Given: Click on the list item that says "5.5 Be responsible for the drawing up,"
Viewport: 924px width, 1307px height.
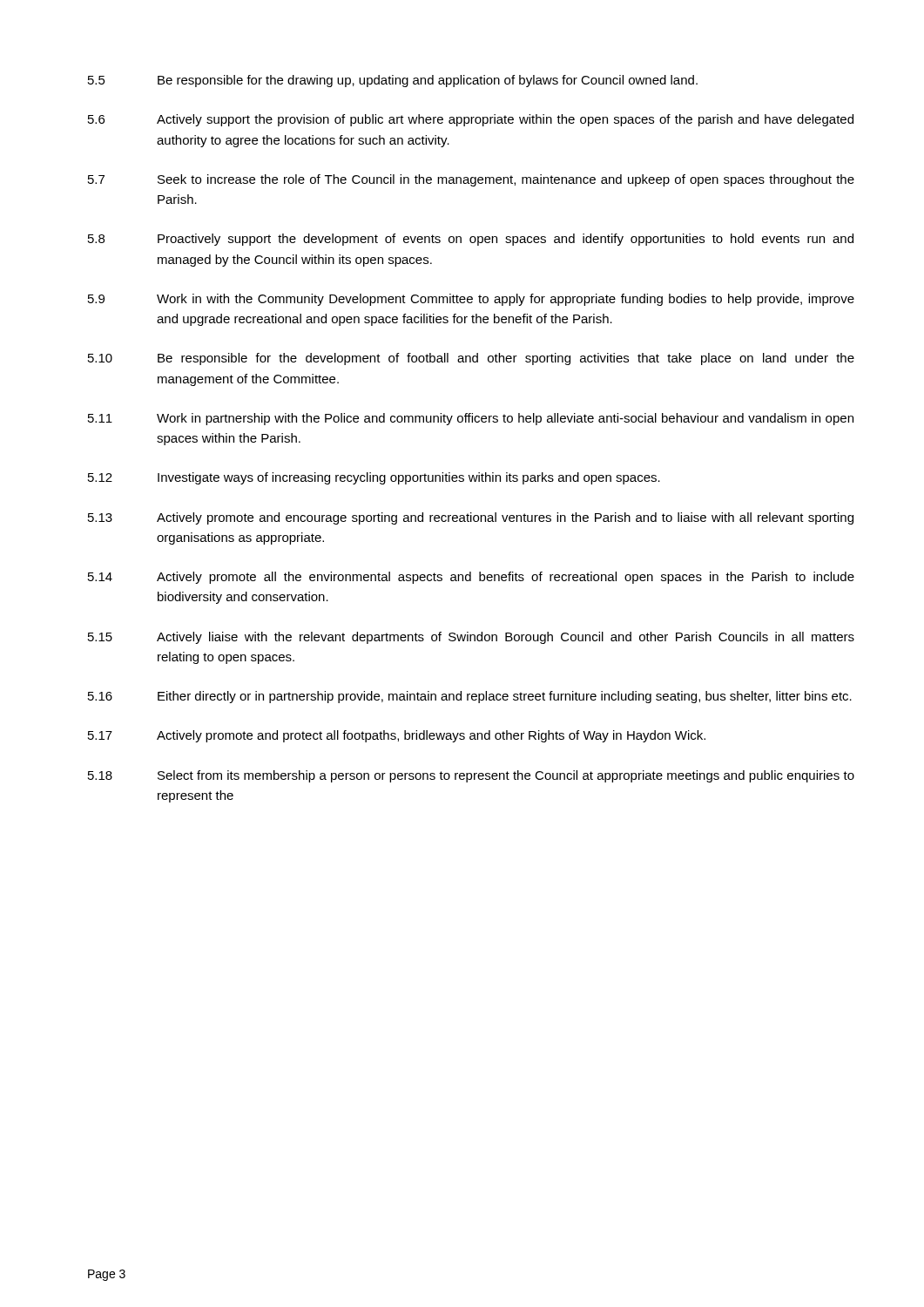Looking at the screenshot, I should point(471,80).
